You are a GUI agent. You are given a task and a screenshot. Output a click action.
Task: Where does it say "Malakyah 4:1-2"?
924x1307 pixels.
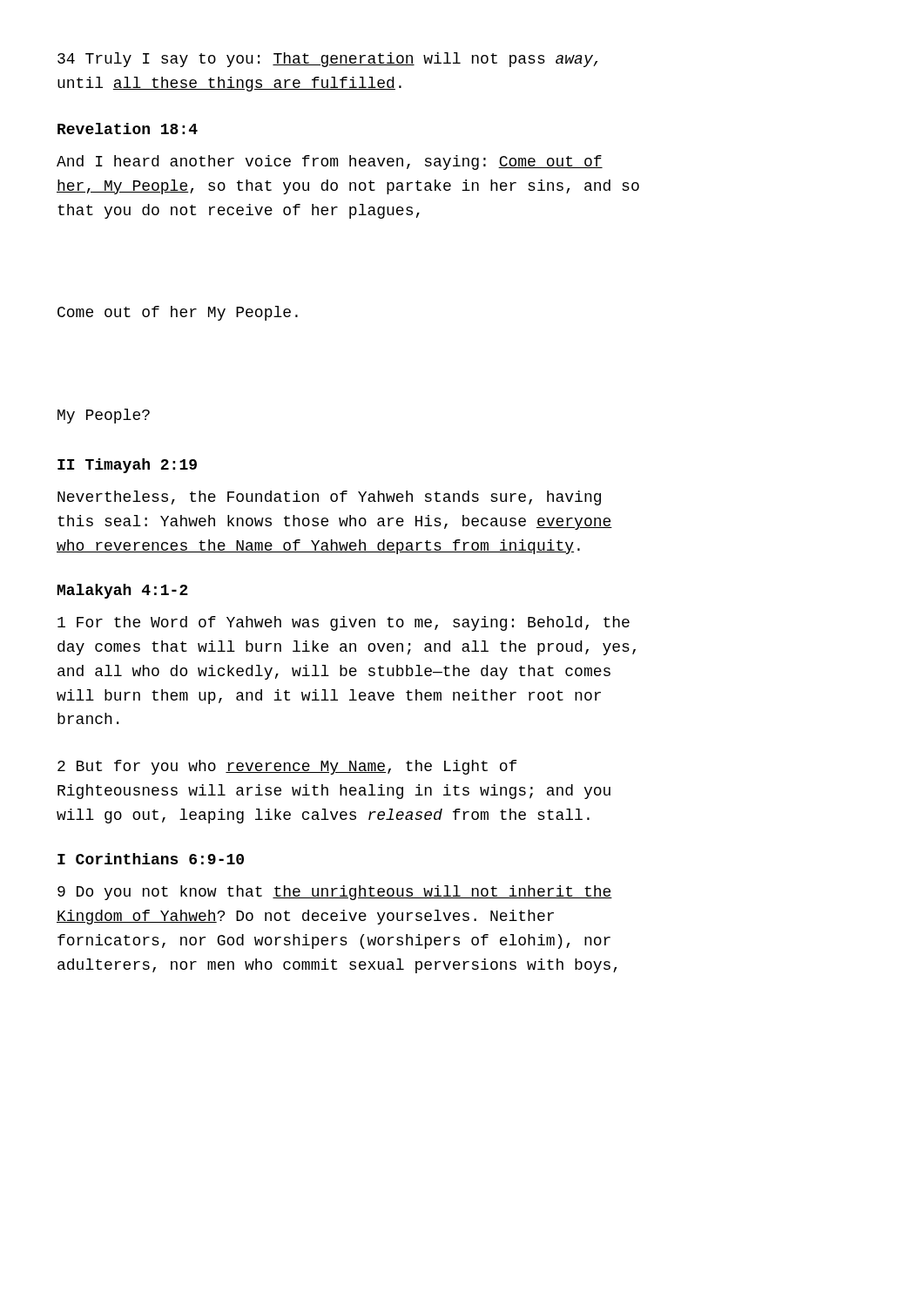pyautogui.click(x=122, y=591)
